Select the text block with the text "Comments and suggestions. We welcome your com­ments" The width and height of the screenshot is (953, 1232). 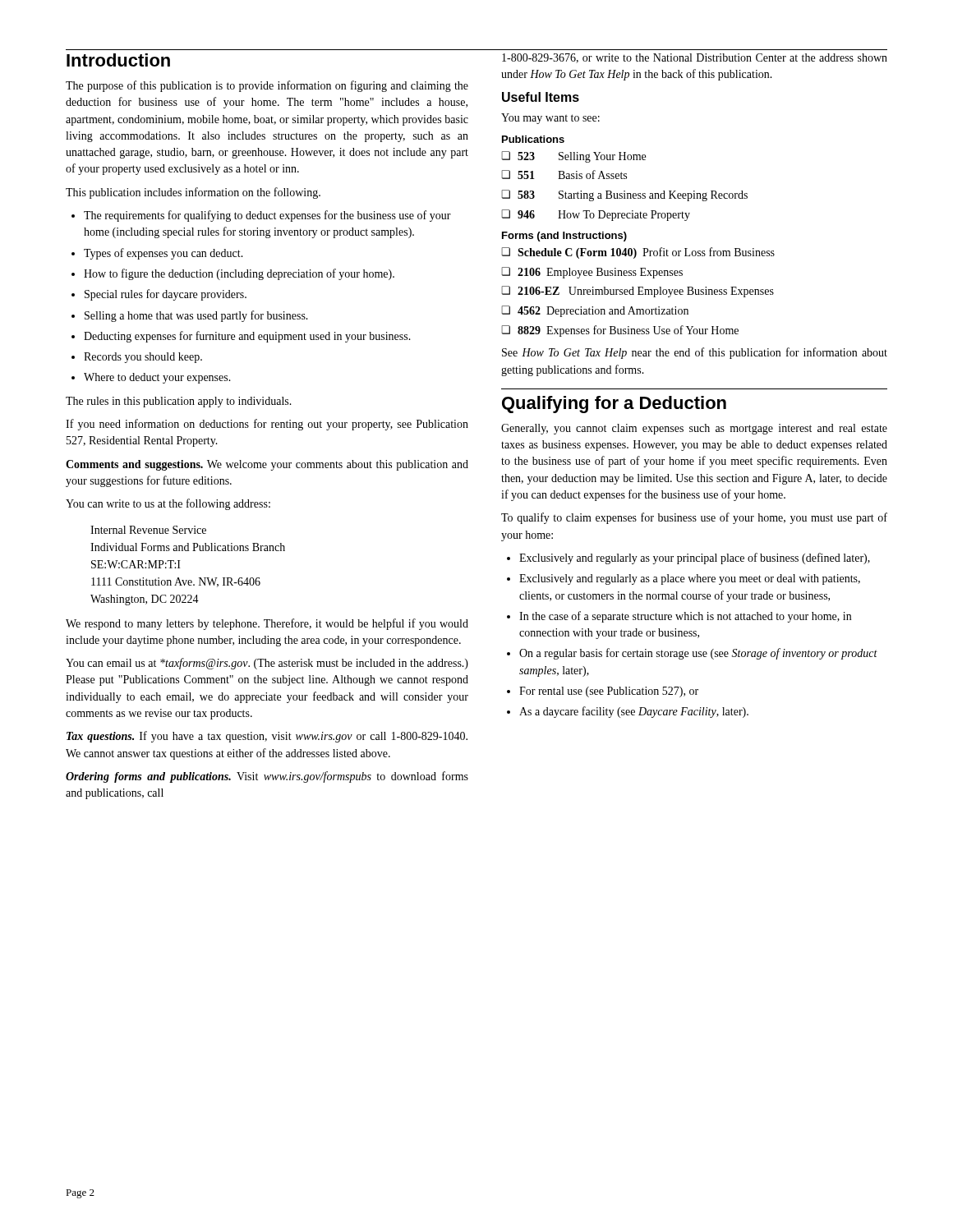[x=267, y=465]
